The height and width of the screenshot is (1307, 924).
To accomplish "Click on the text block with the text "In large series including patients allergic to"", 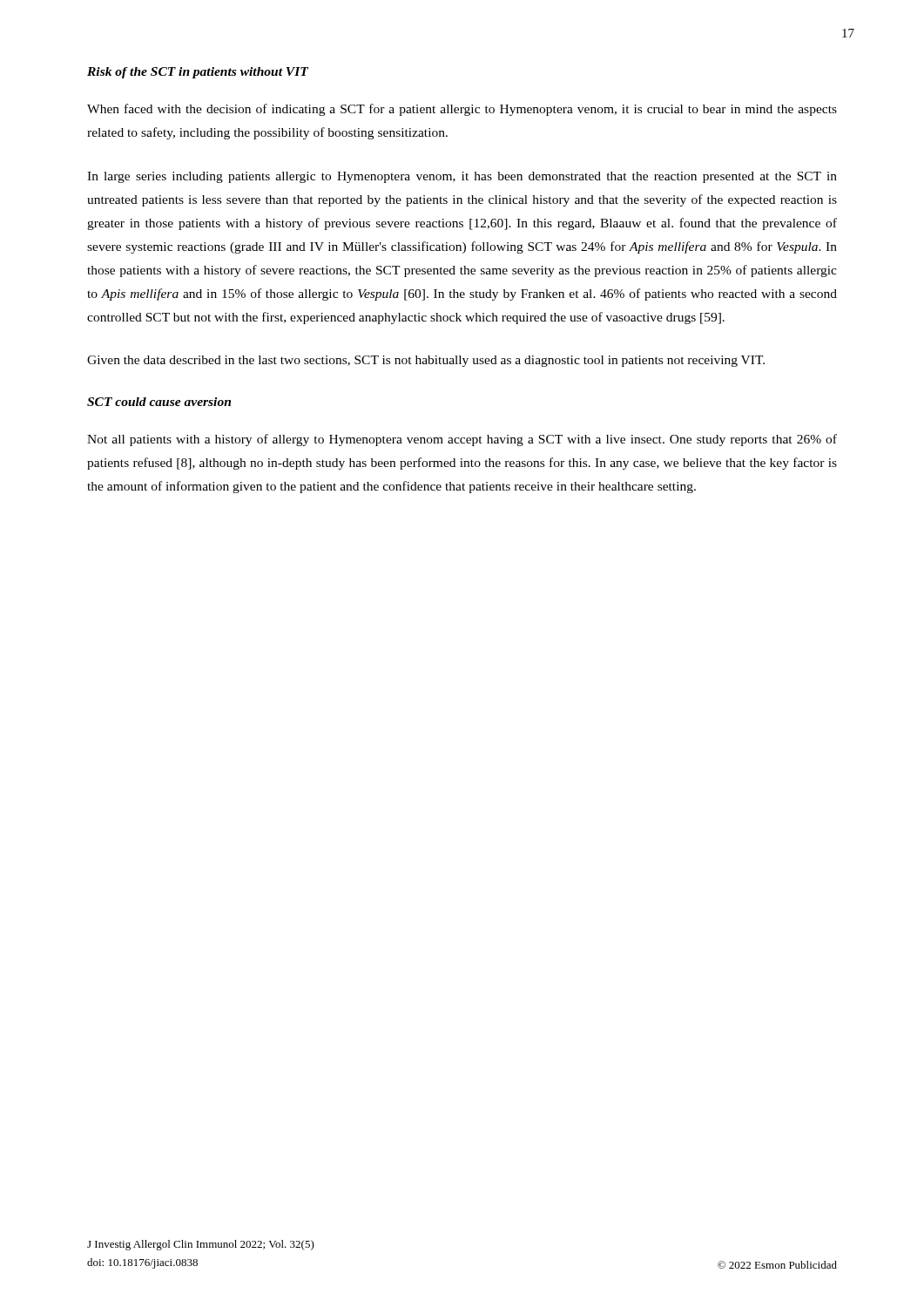I will (462, 246).
